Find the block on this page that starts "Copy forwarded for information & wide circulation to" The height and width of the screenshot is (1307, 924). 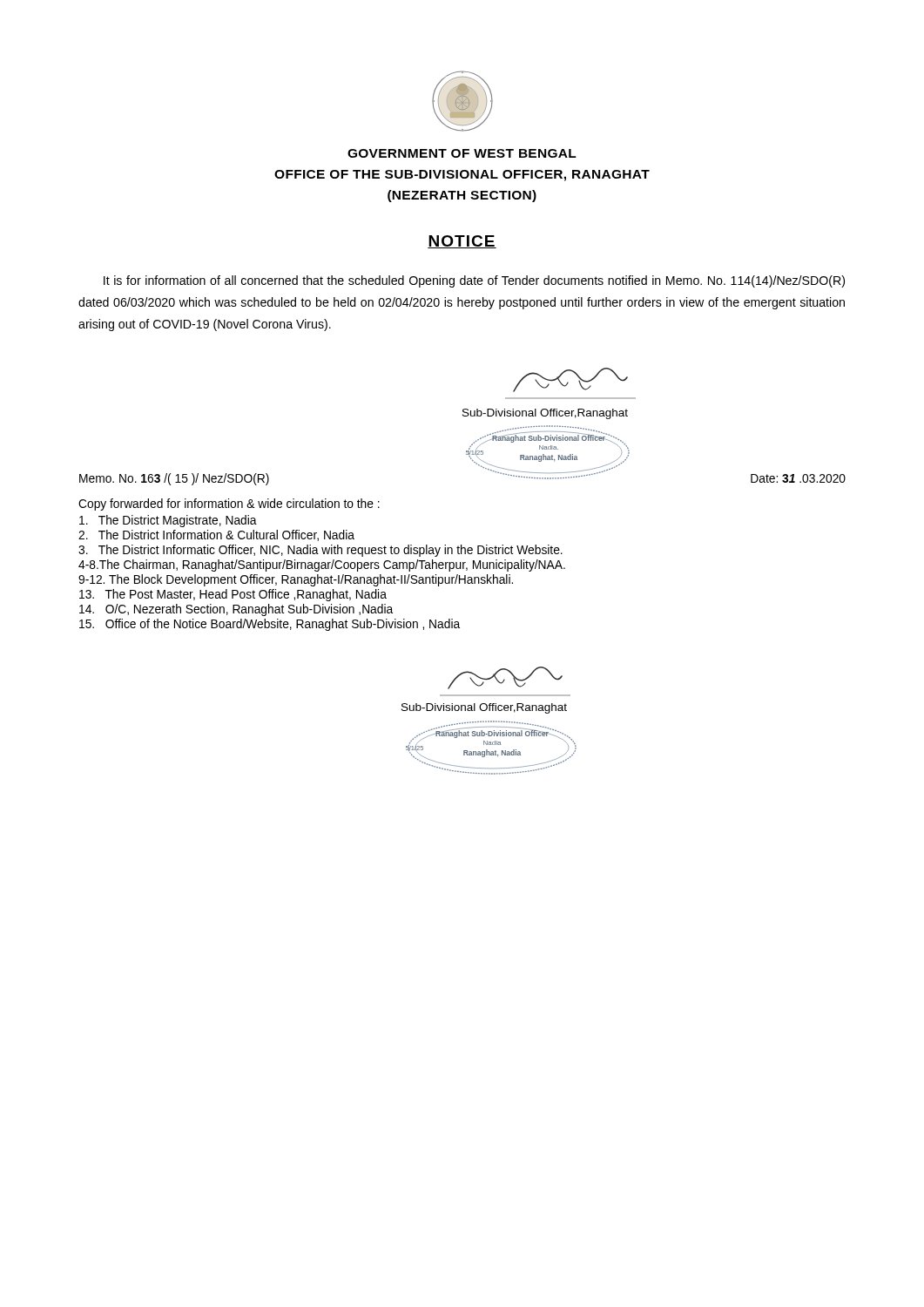[229, 504]
